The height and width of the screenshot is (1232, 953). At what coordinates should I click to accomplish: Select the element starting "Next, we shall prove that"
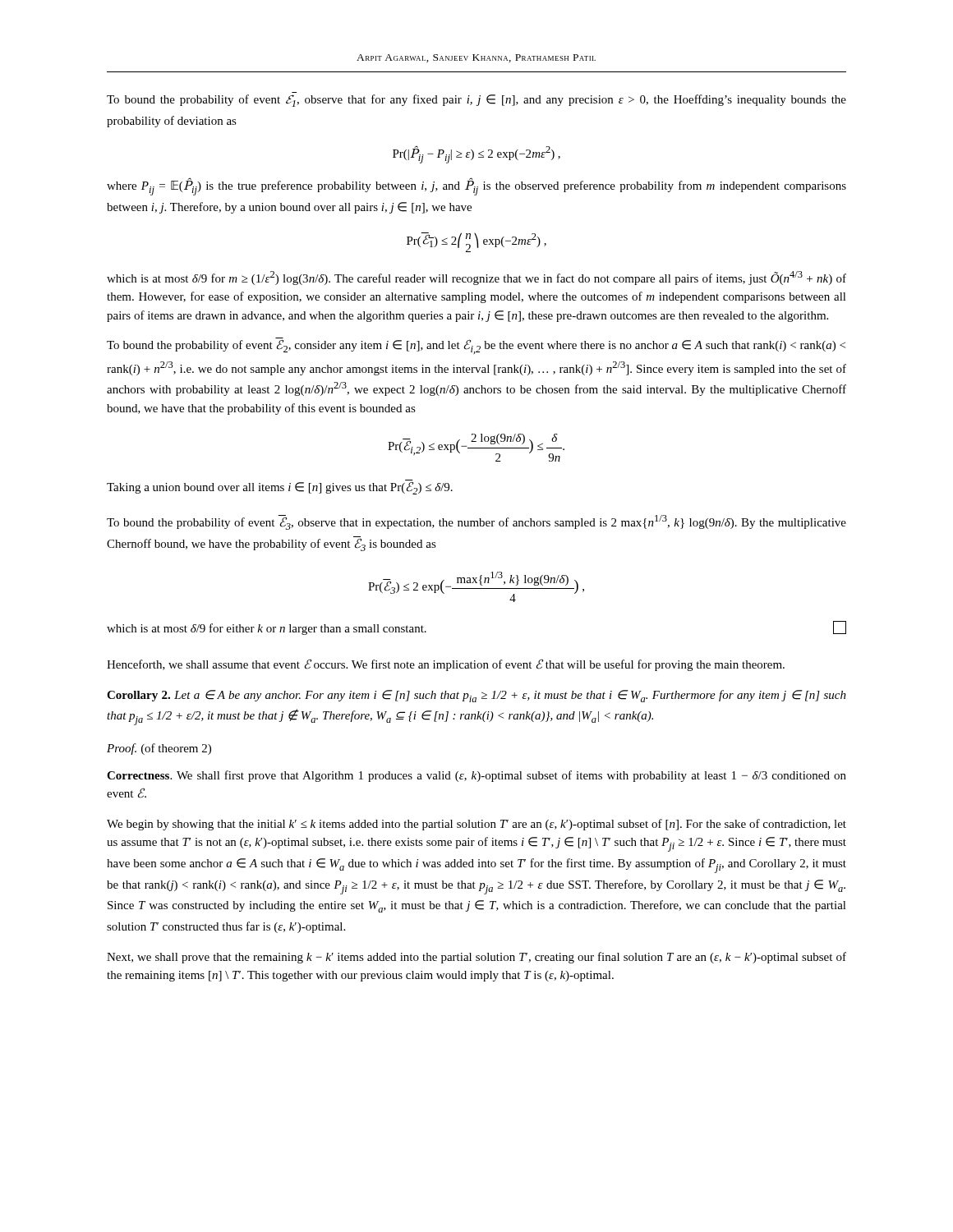[476, 966]
